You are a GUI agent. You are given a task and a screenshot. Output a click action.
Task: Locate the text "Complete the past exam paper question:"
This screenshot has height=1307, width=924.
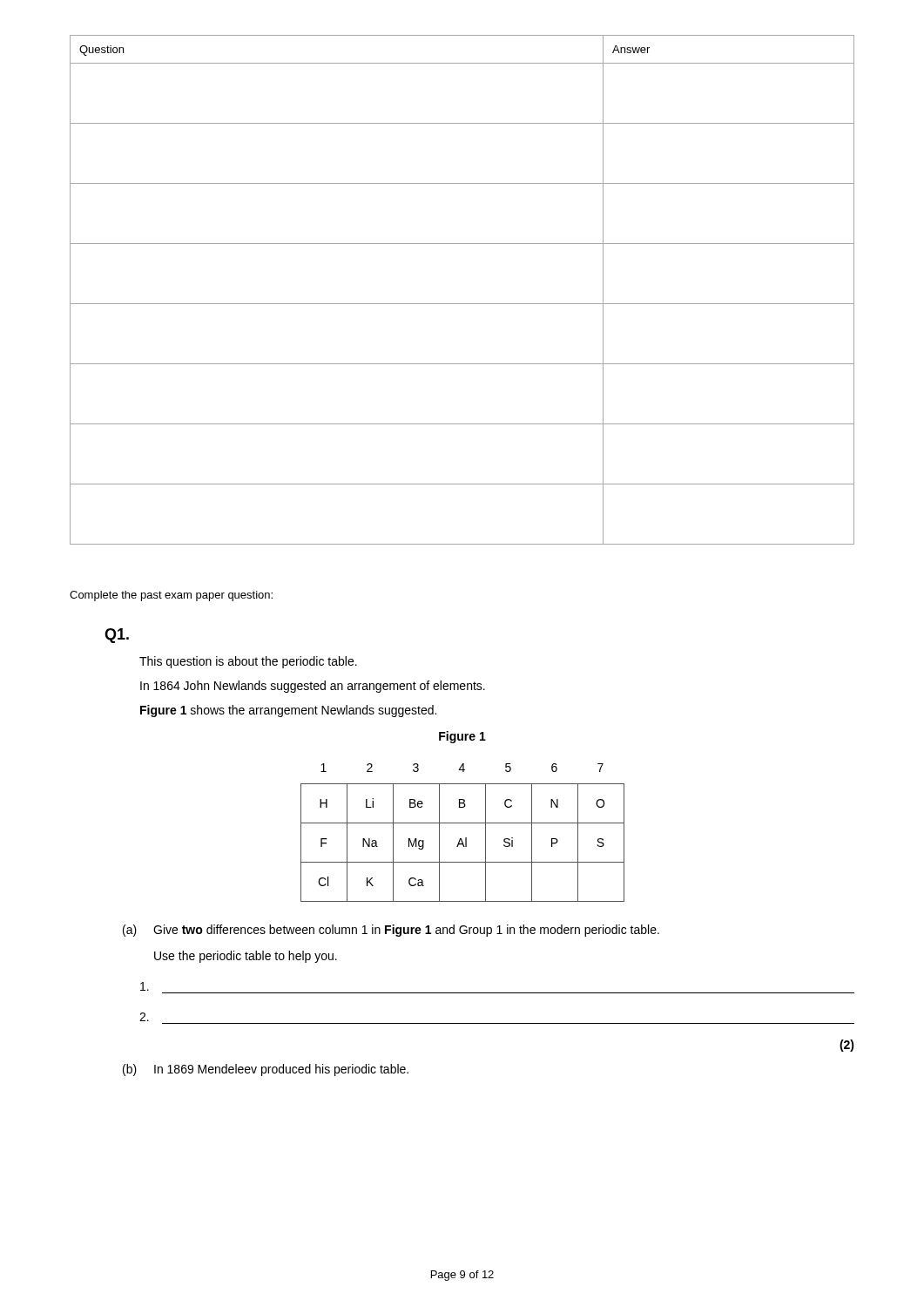pyautogui.click(x=172, y=595)
